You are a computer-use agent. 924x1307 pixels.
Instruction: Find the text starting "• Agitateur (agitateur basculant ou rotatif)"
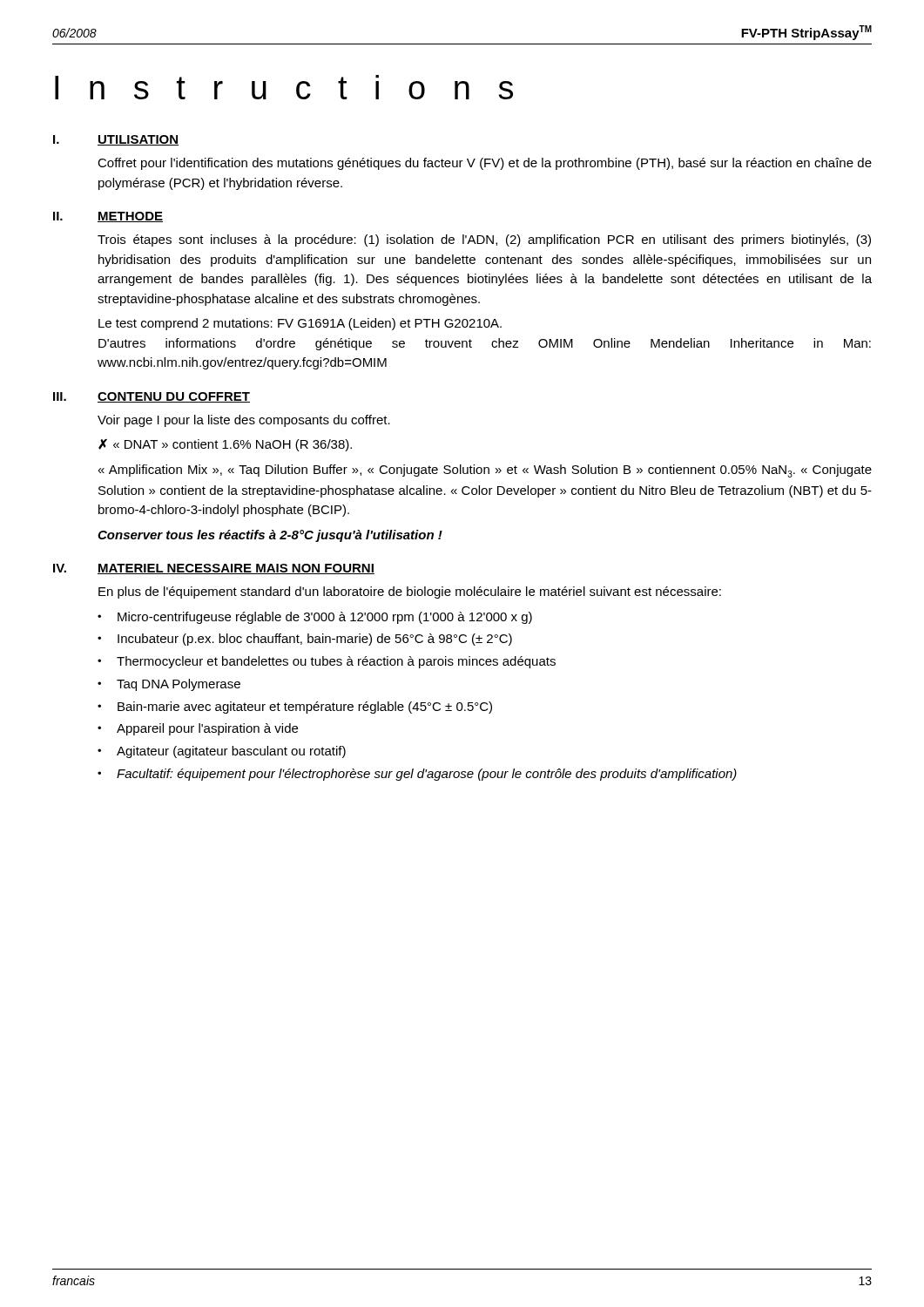point(222,752)
